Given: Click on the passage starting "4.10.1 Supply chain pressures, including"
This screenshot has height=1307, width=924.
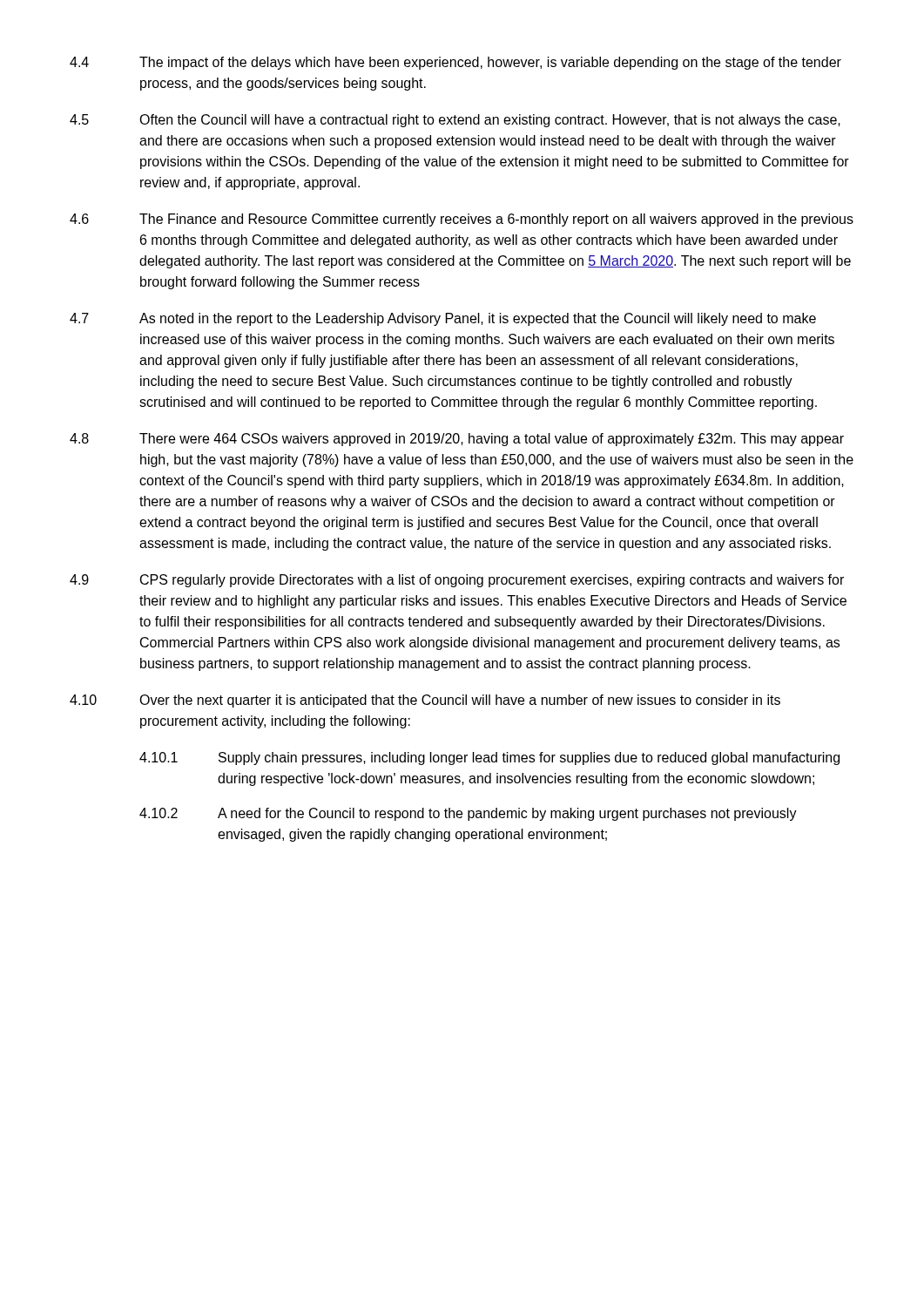Looking at the screenshot, I should [x=497, y=769].
